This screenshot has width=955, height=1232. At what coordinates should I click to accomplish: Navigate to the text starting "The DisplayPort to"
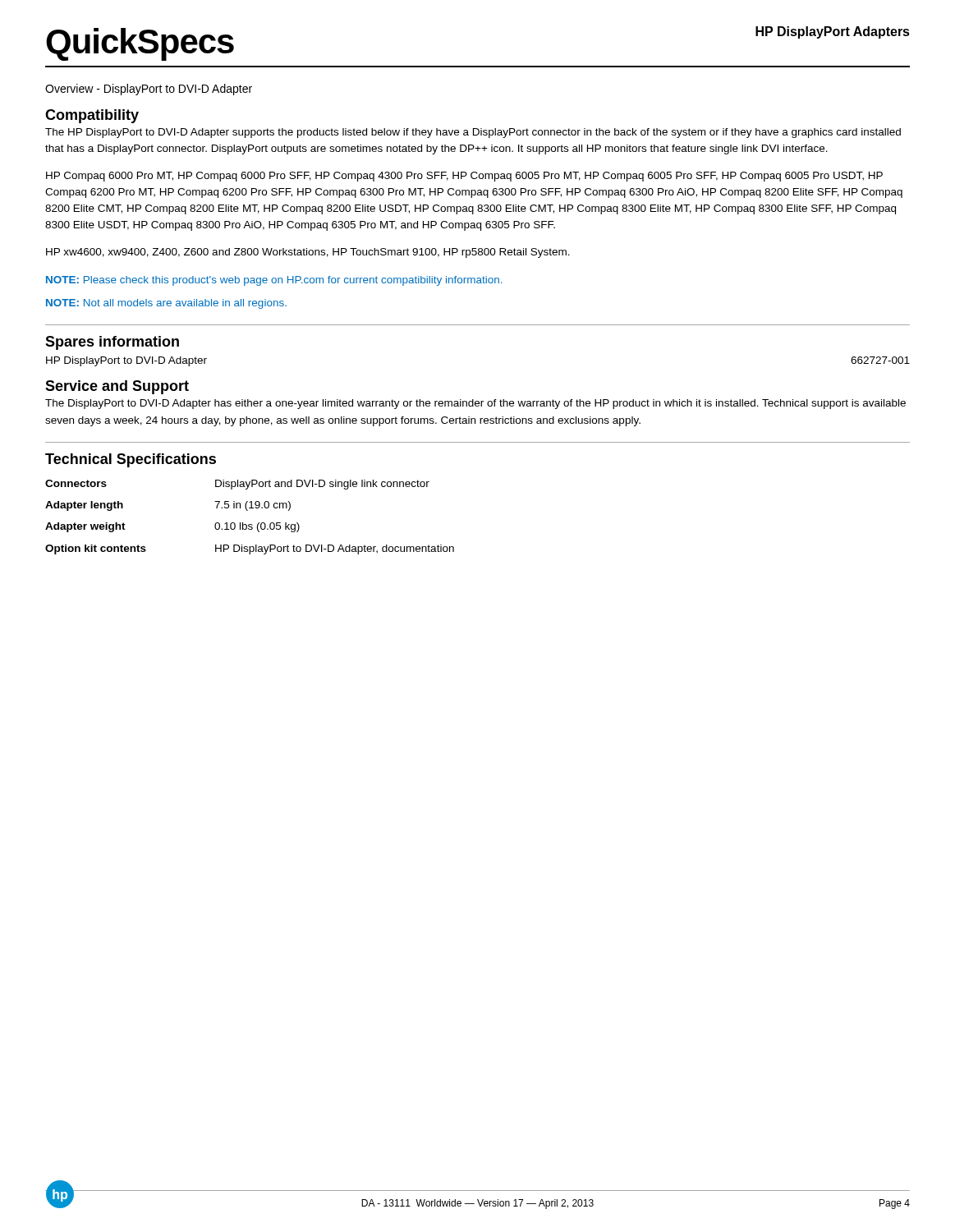[x=476, y=411]
